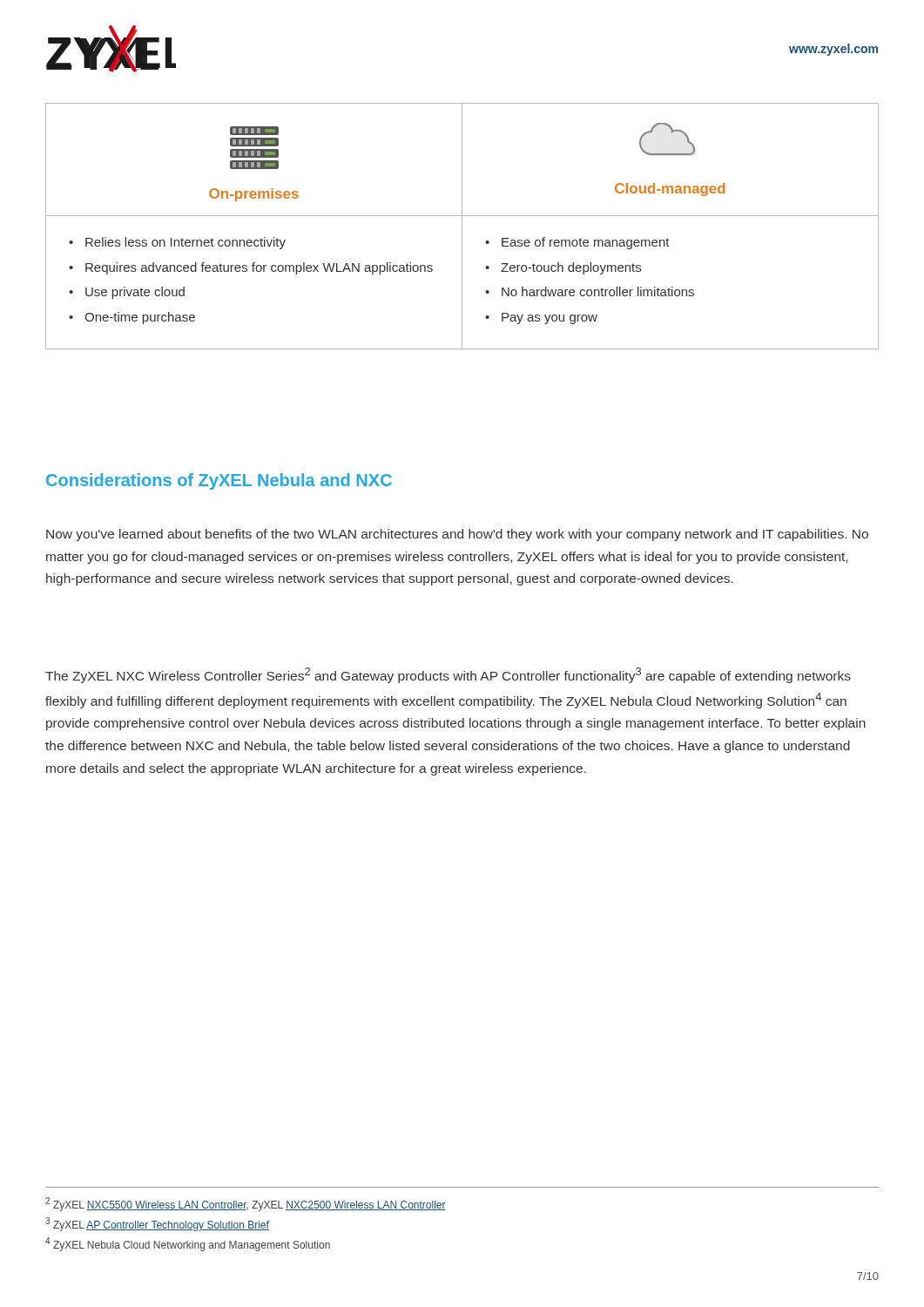Point to the passage starting "Now you've learned about benefits of"
Viewport: 924px width, 1307px height.
pos(457,556)
